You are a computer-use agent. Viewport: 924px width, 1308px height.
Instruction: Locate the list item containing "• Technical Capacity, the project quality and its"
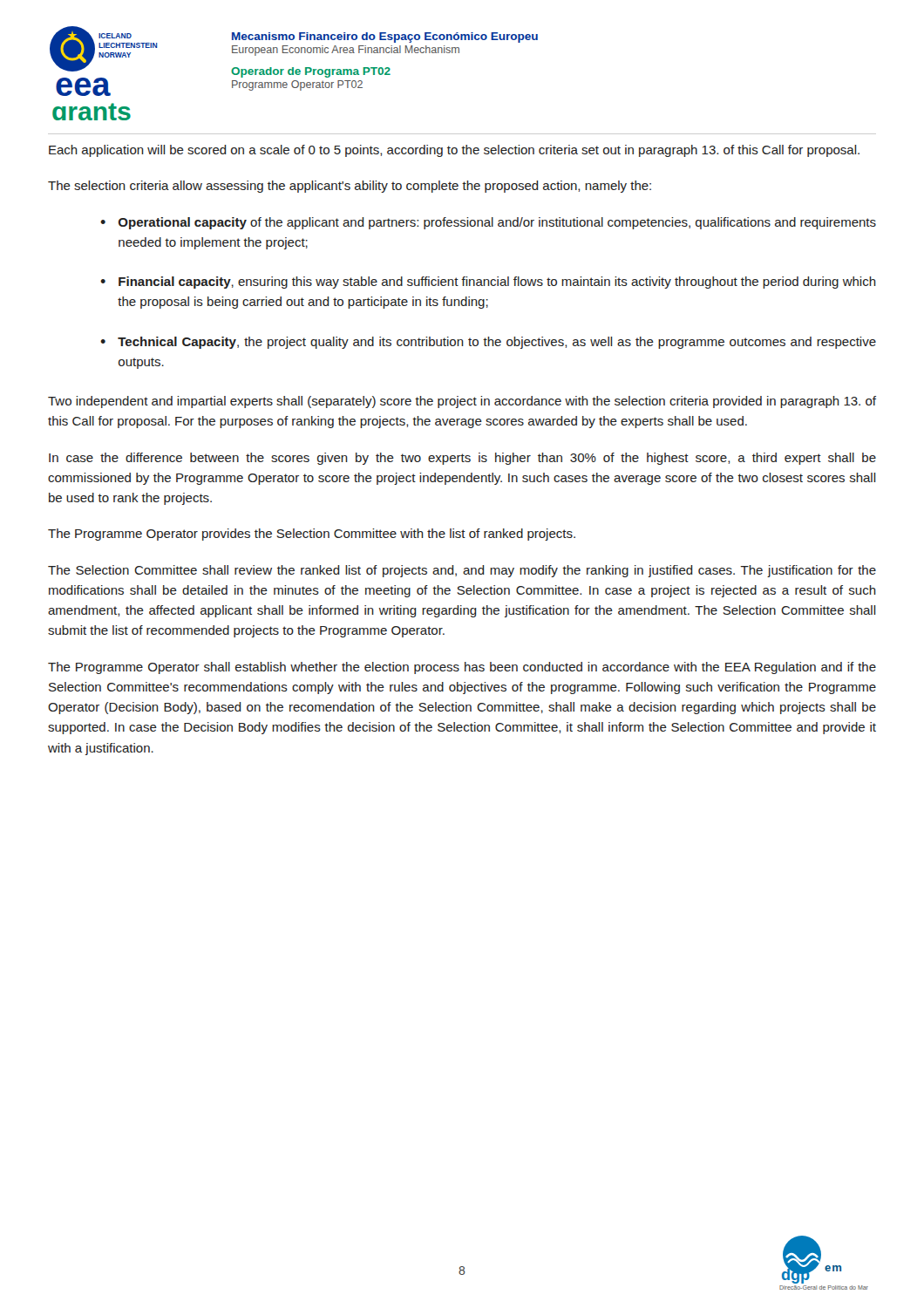(x=488, y=351)
